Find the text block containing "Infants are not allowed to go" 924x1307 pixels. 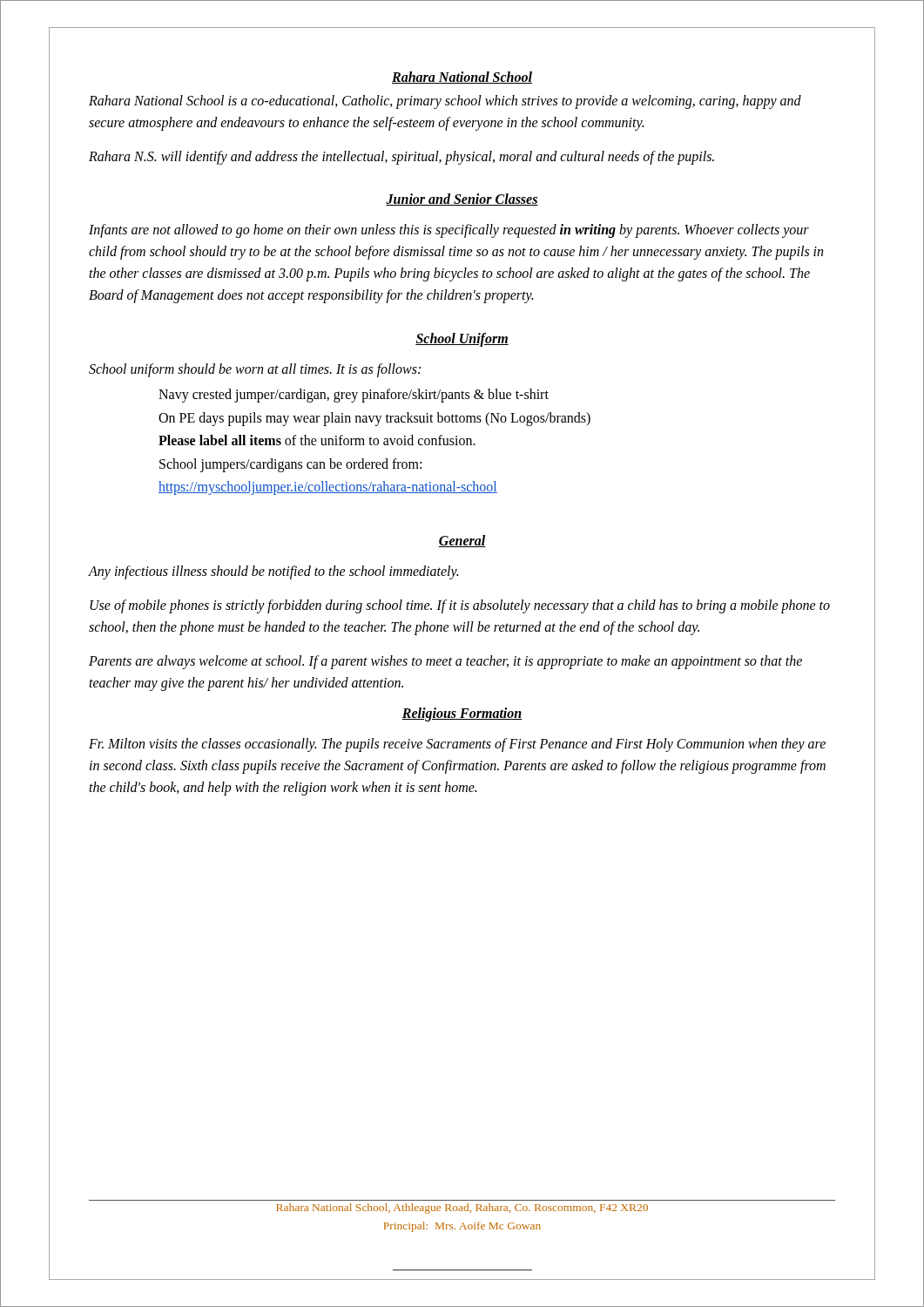pos(456,262)
